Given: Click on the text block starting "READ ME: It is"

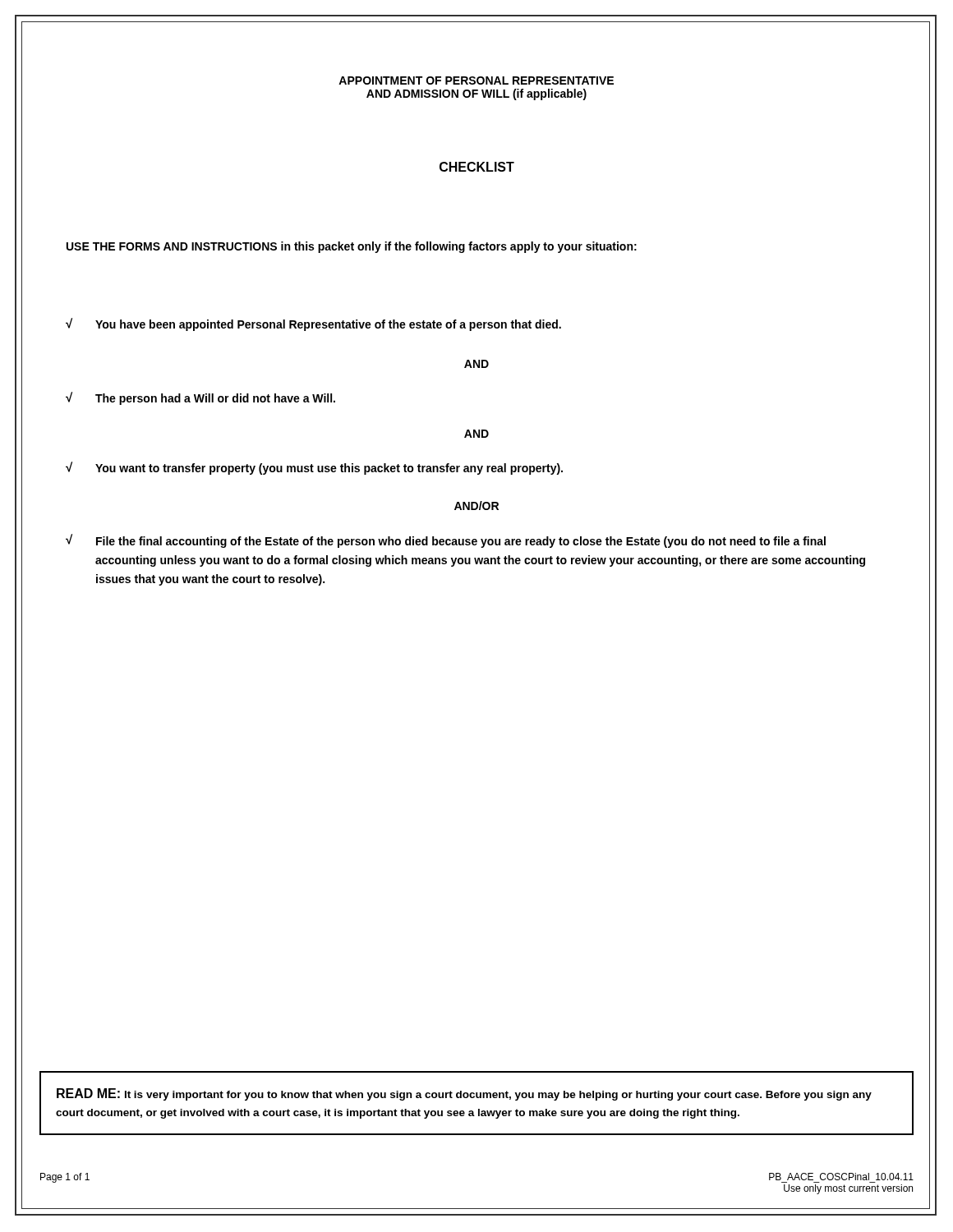Looking at the screenshot, I should coord(464,1103).
